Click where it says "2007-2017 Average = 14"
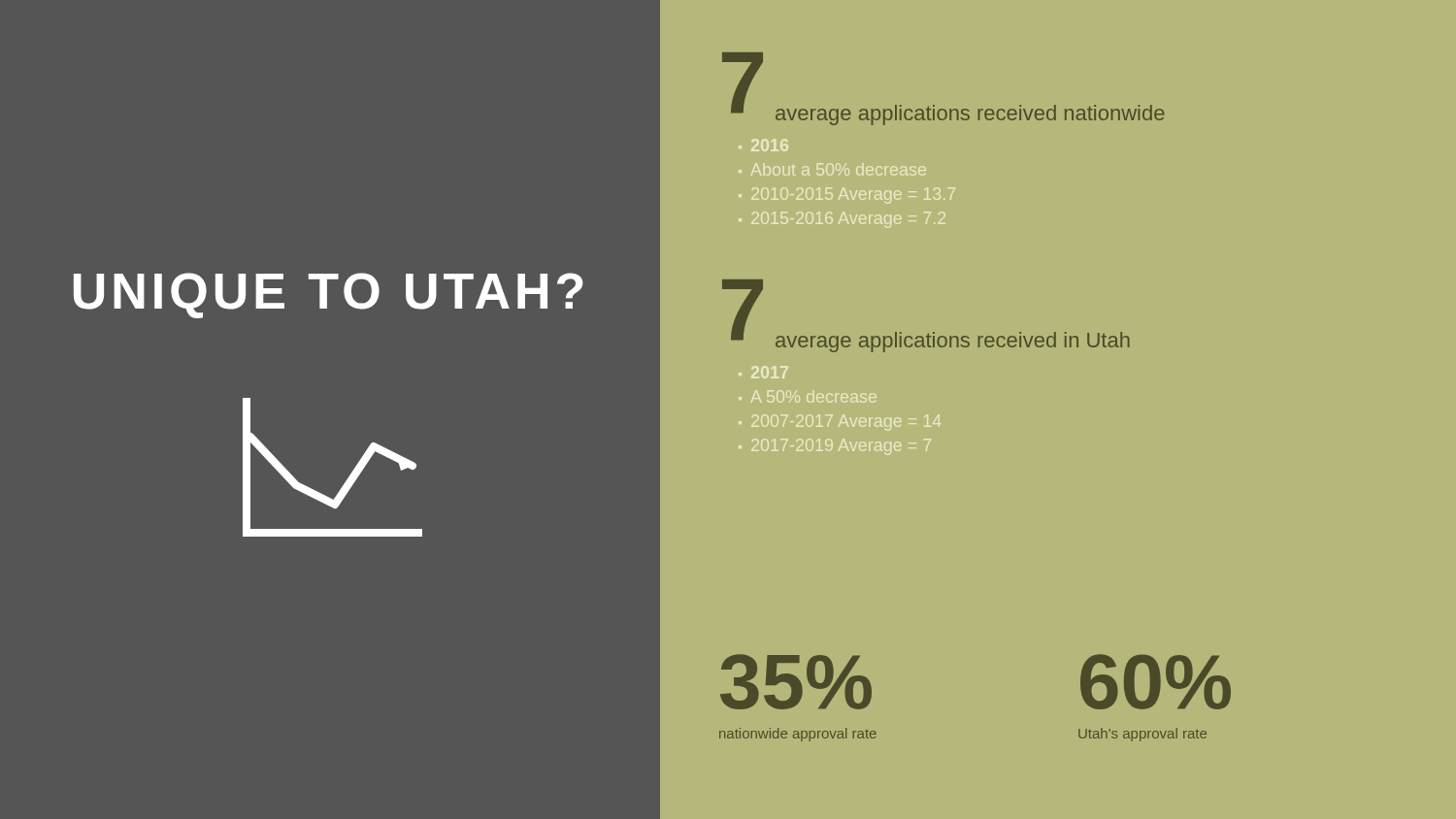1456x819 pixels. coord(846,421)
